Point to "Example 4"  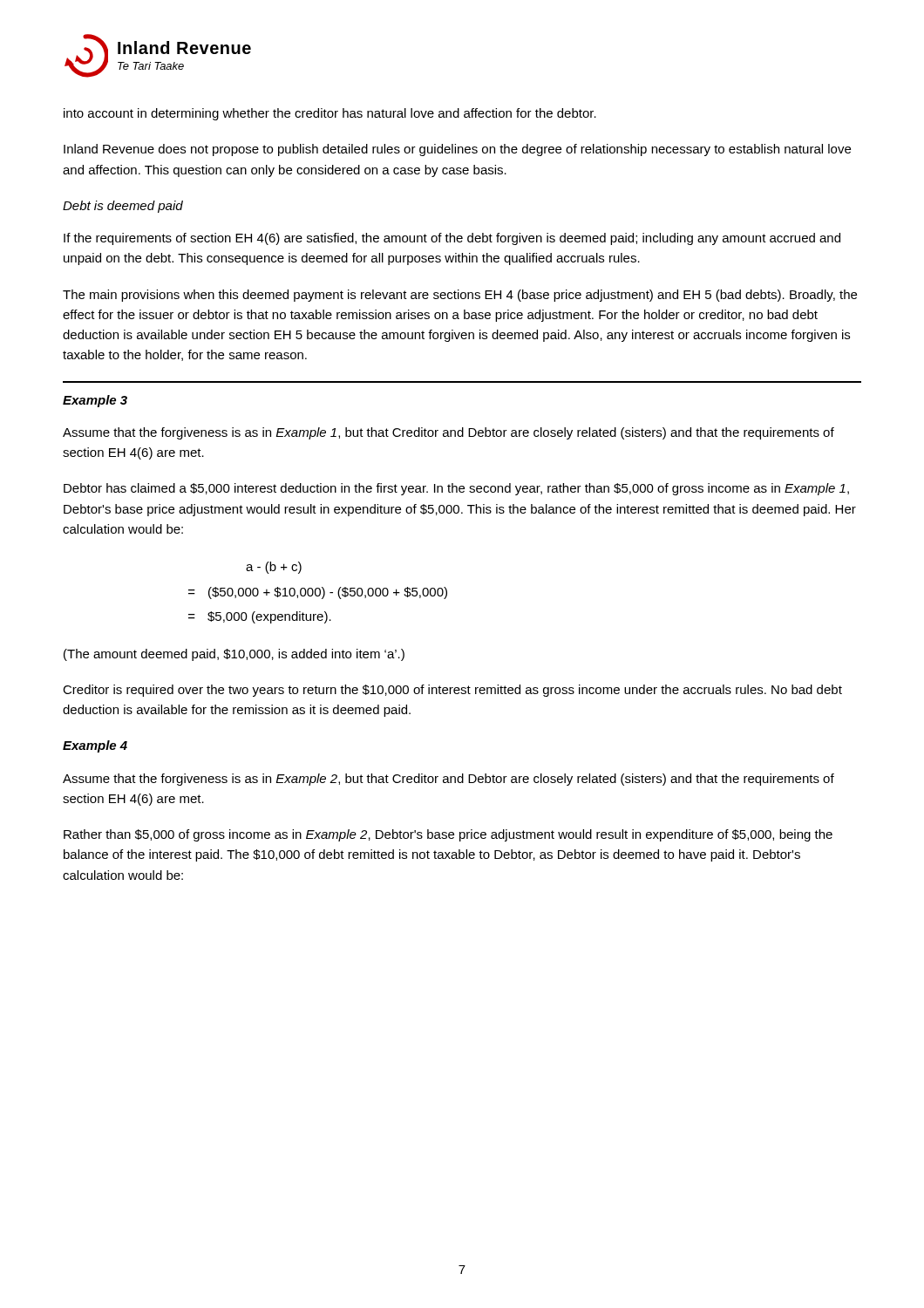click(x=95, y=745)
